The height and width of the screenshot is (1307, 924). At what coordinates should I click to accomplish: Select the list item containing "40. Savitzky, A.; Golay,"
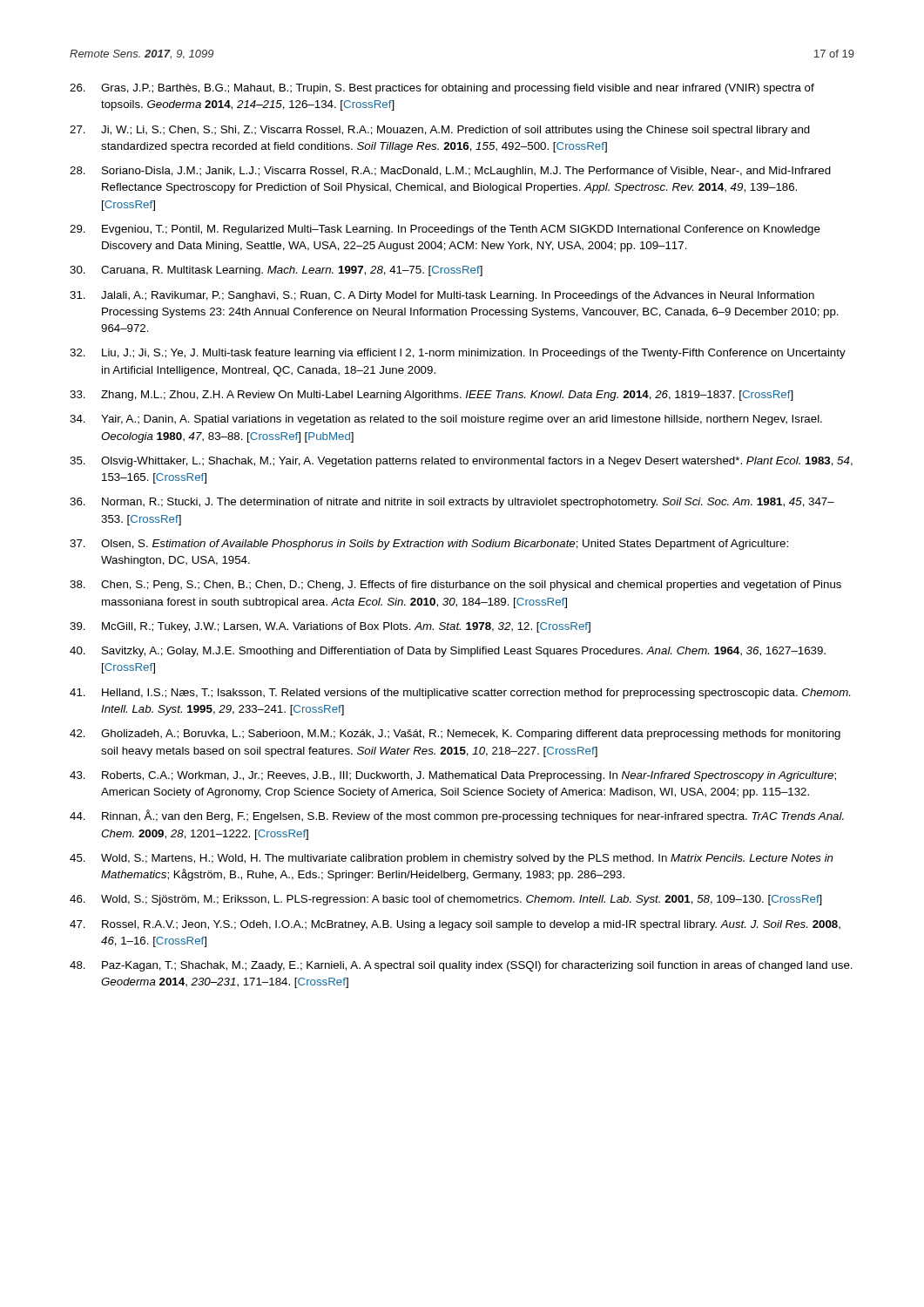(x=462, y=659)
